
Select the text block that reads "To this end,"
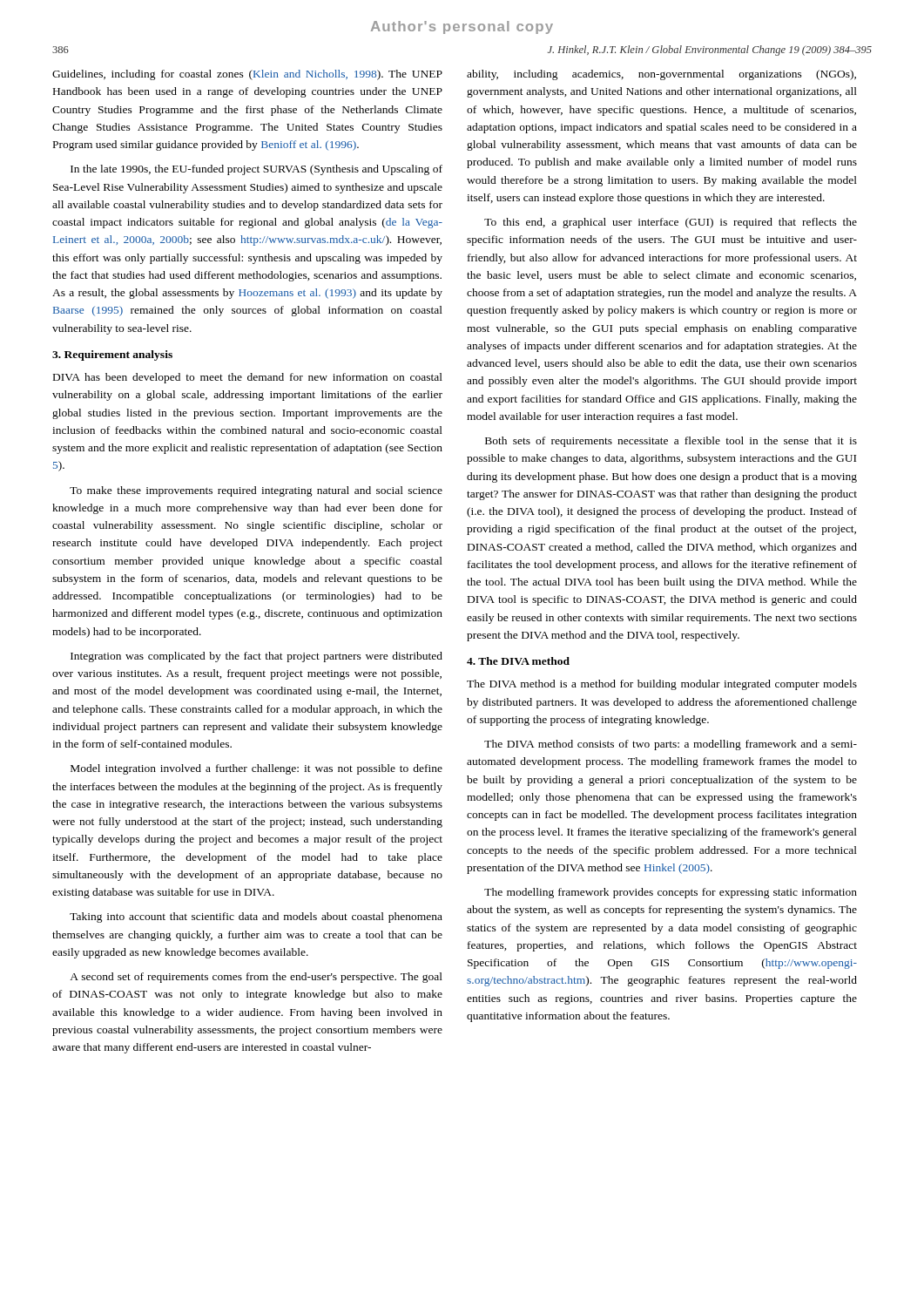pos(662,319)
